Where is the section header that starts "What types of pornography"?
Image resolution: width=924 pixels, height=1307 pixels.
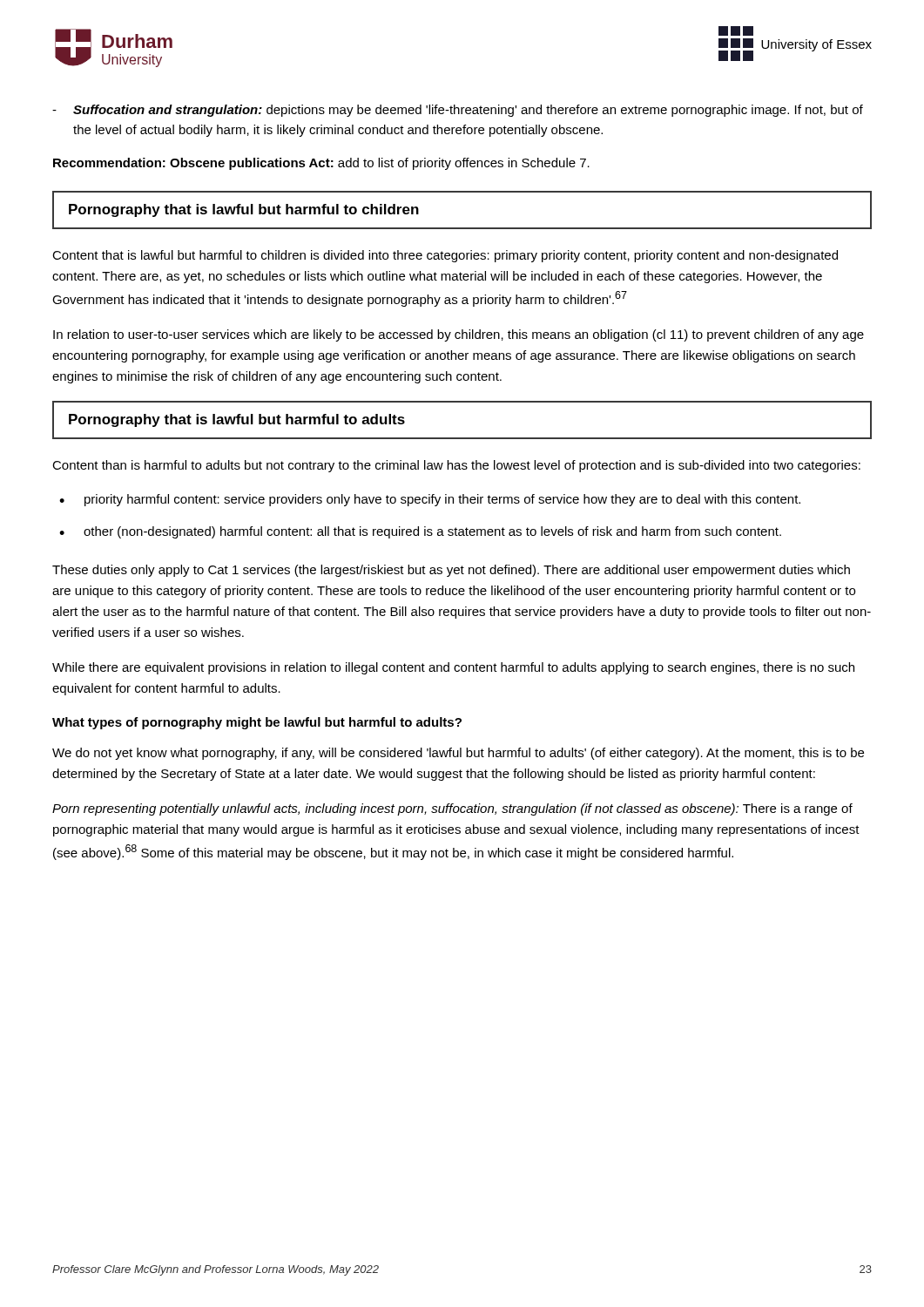coord(257,721)
